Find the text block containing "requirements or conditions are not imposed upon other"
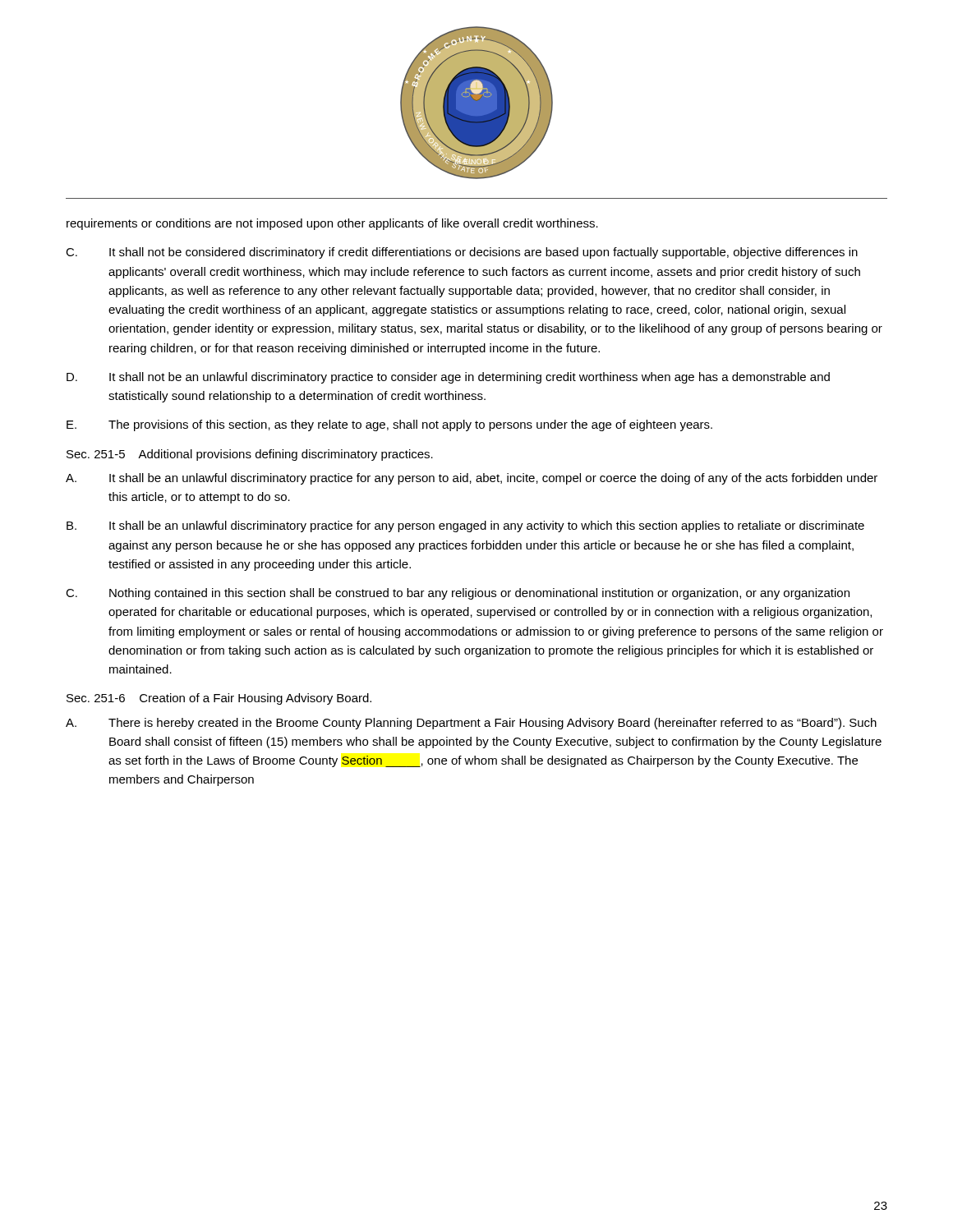The image size is (953, 1232). click(x=332, y=223)
